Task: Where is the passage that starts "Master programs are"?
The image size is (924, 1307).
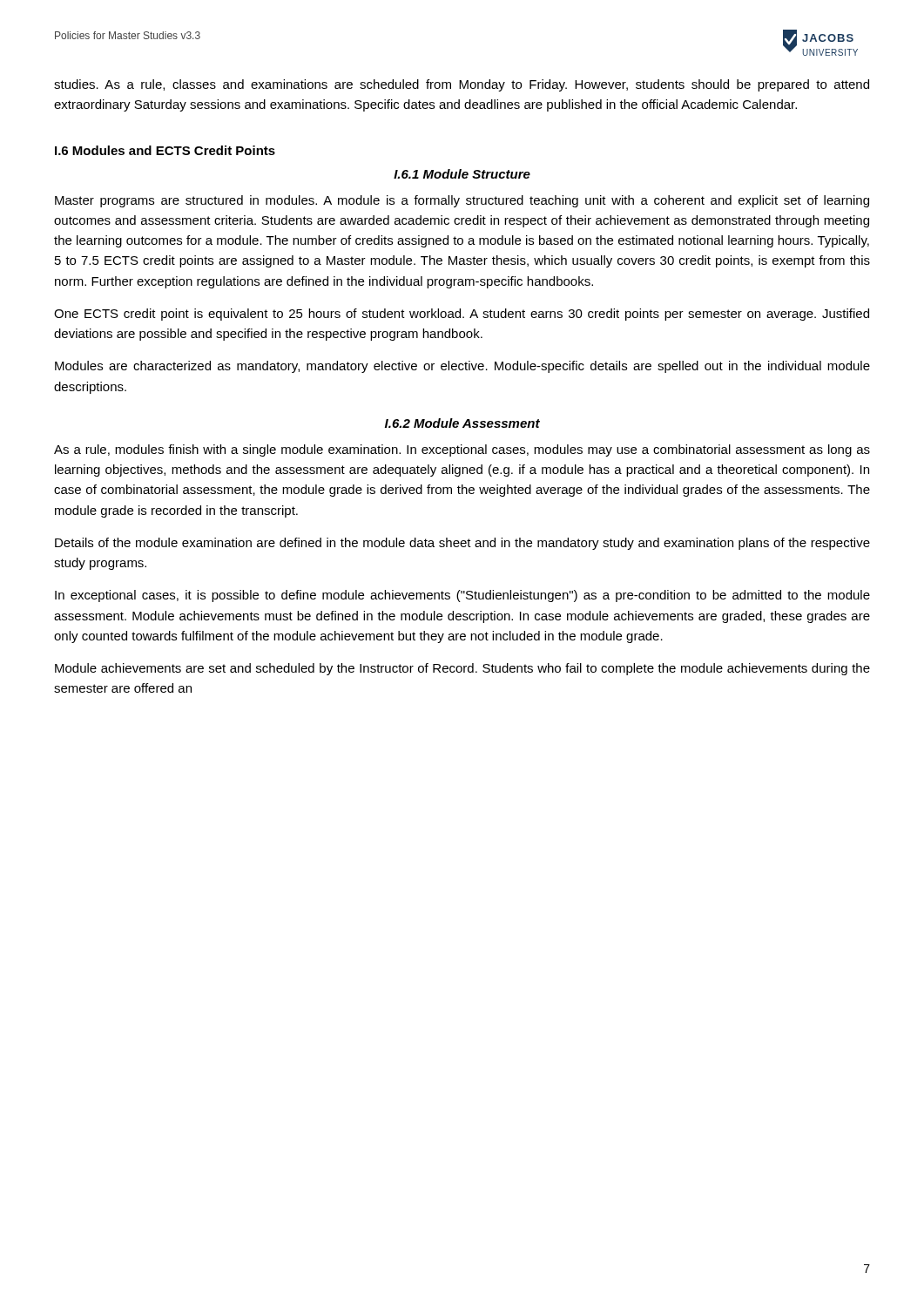Action: (x=462, y=240)
